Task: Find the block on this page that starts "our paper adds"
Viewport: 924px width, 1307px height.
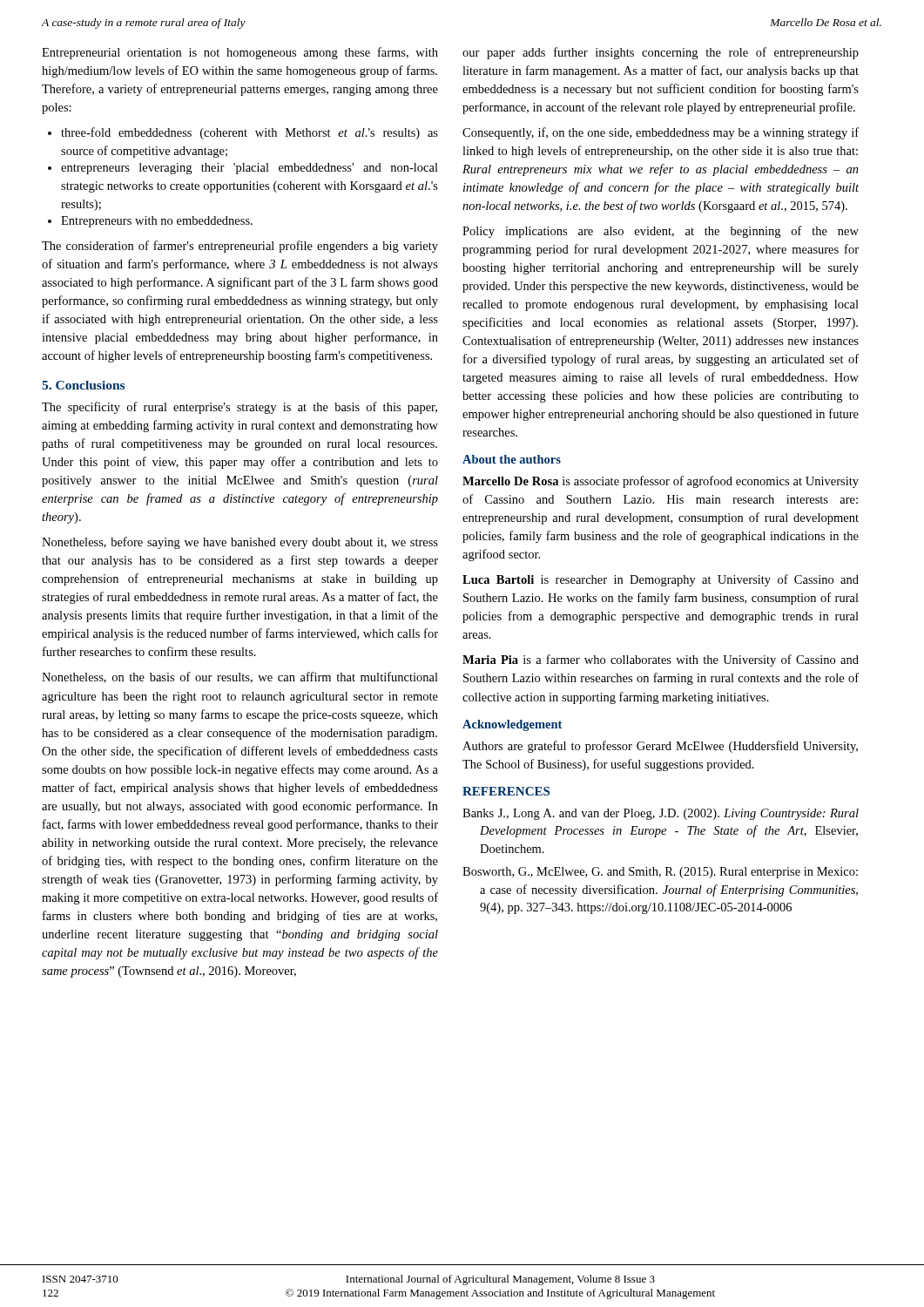Action: [661, 80]
